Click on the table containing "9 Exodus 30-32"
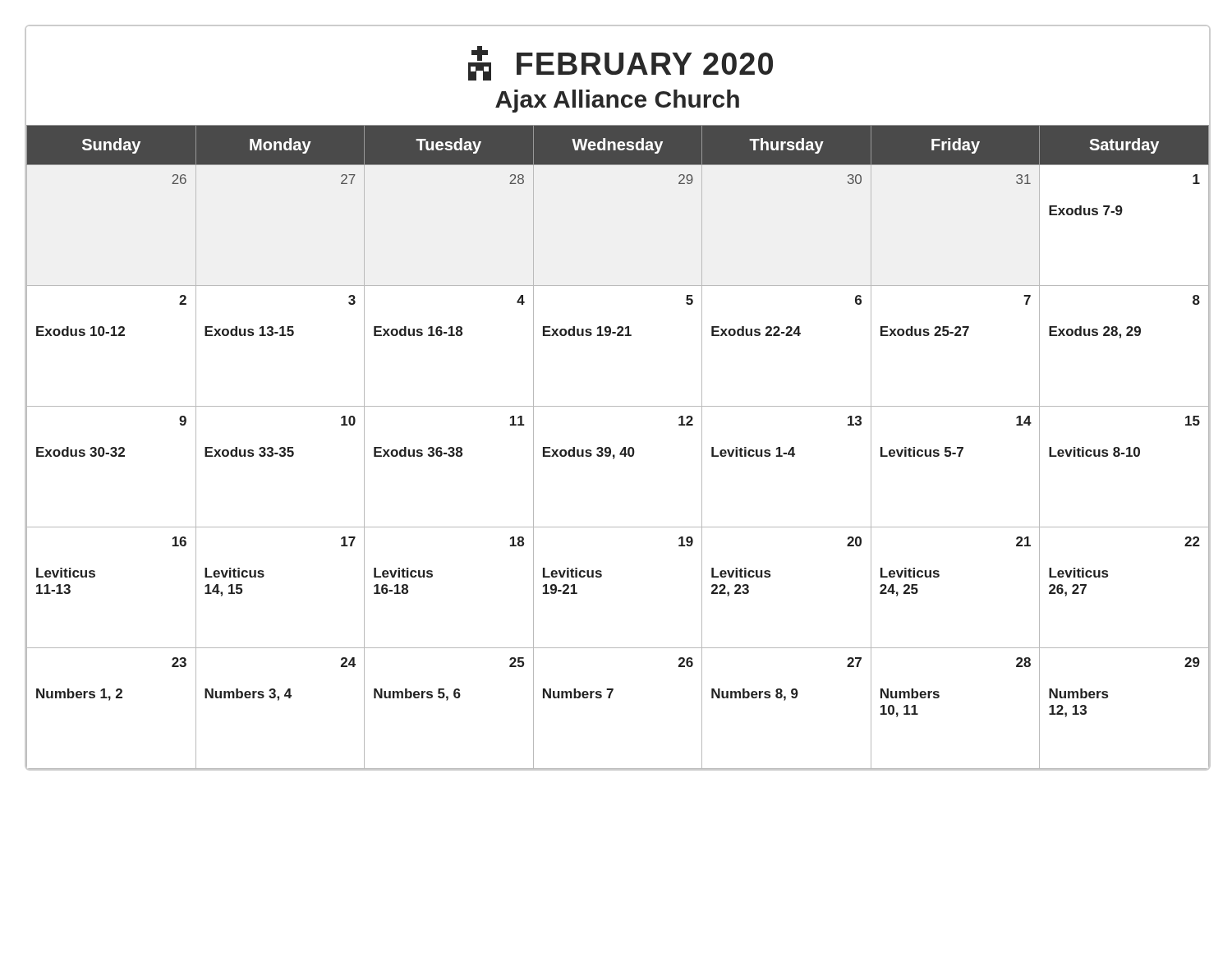Viewport: 1232px width, 953px height. (618, 447)
